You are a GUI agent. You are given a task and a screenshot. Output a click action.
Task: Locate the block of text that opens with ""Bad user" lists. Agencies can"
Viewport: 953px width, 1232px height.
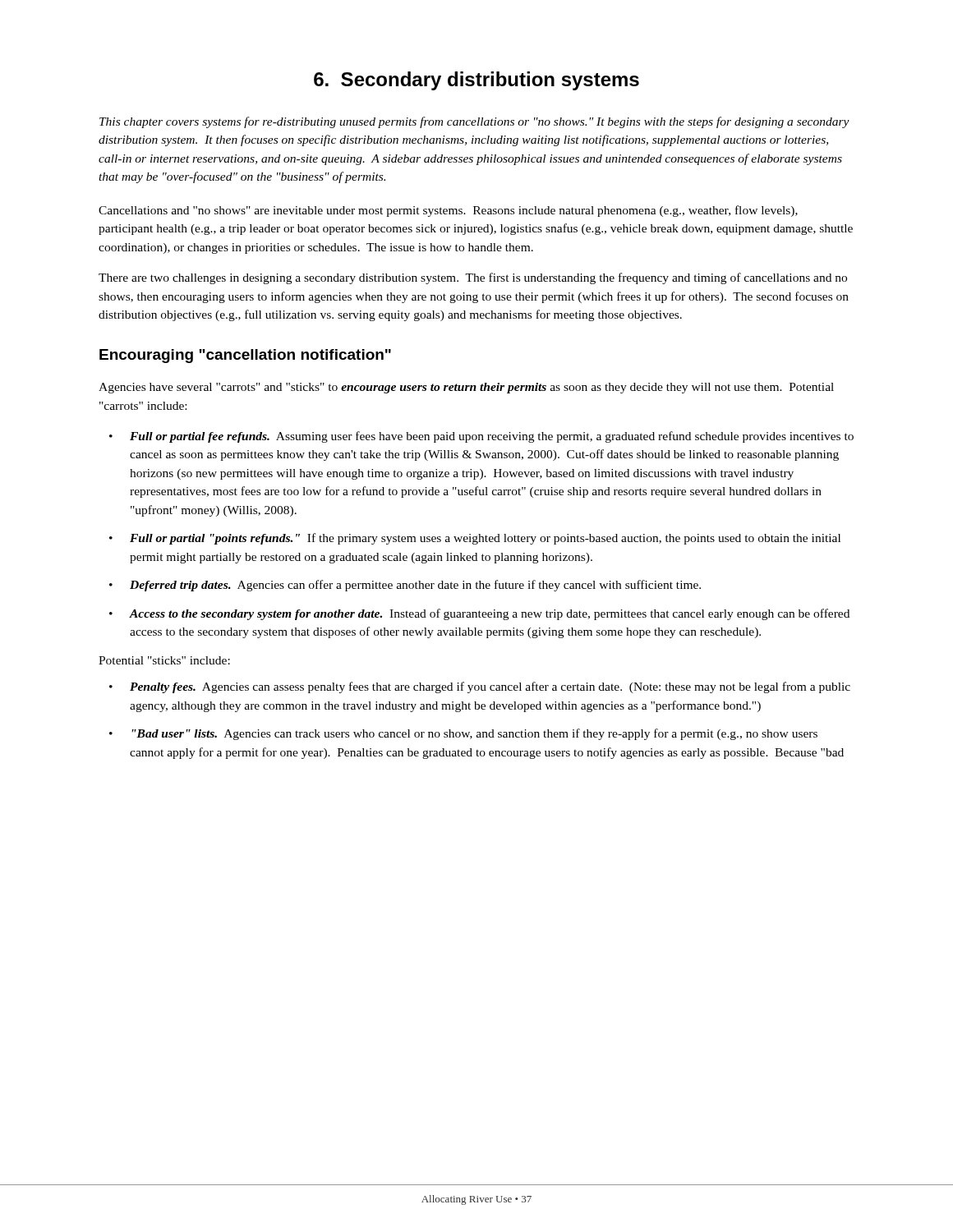pyautogui.click(x=489, y=743)
